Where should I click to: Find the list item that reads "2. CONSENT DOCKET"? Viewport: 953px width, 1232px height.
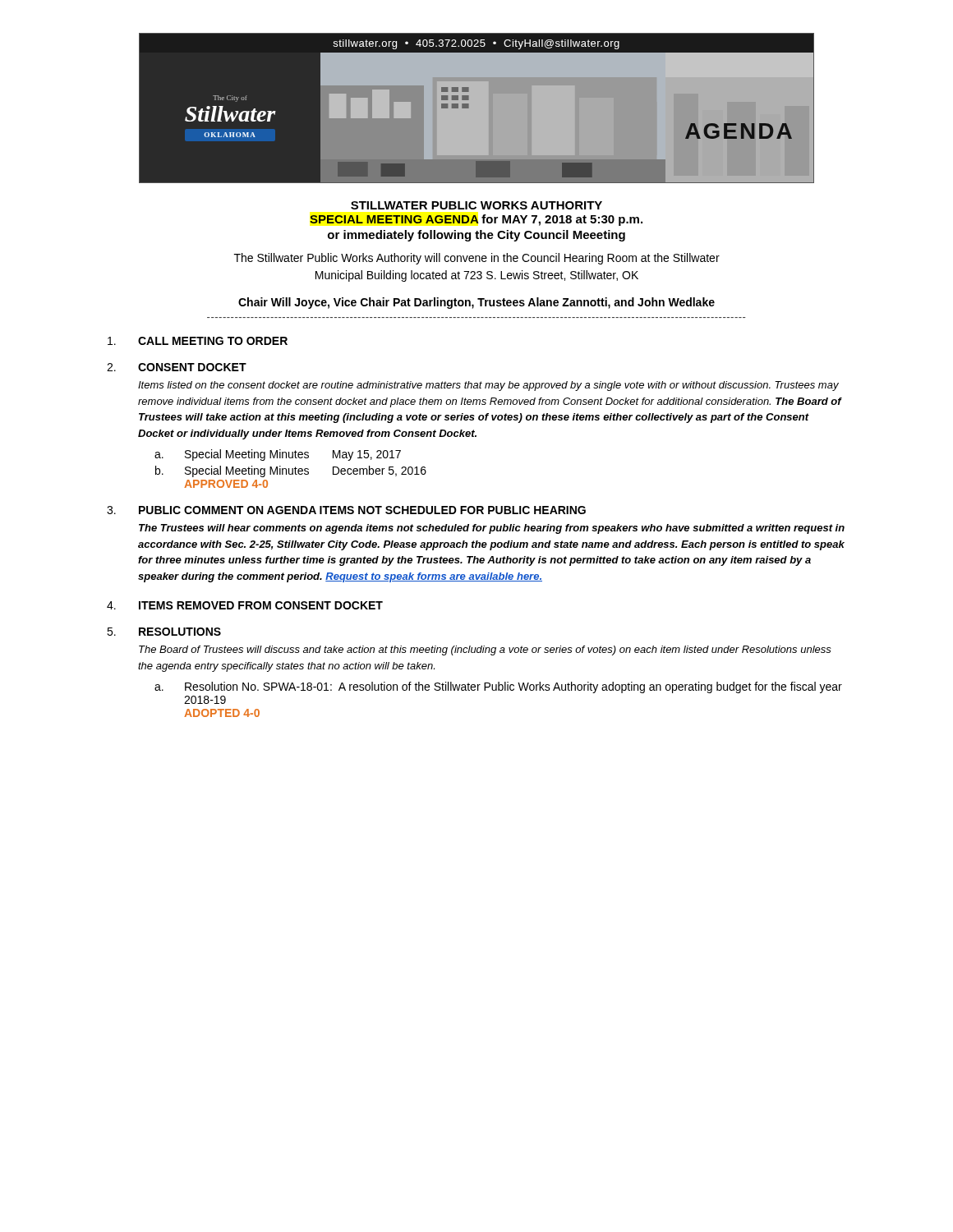476,427
